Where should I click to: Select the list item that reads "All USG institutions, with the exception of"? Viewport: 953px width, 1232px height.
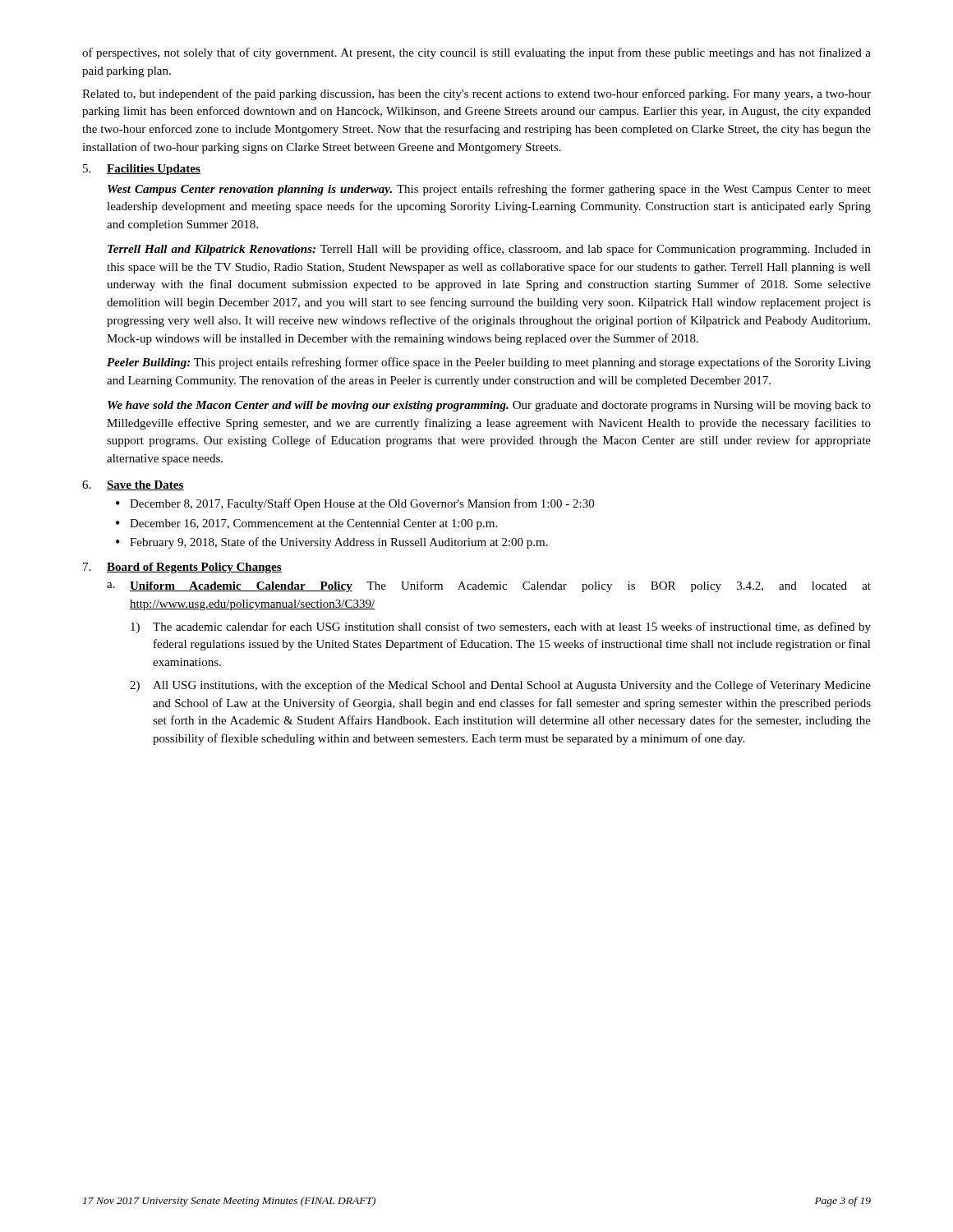[512, 712]
